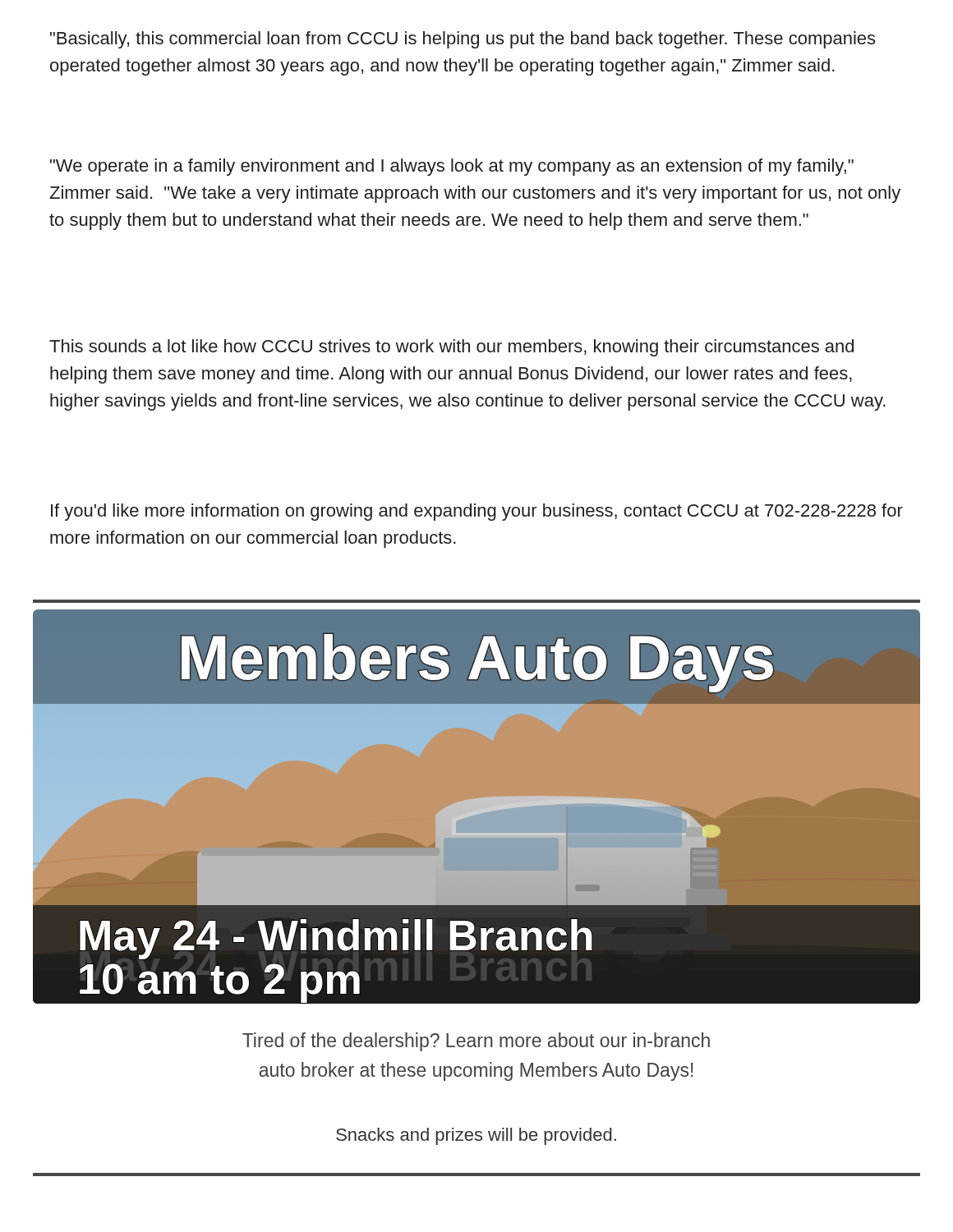Select the block starting ""We operate in a"
The height and width of the screenshot is (1232, 953).
[x=475, y=193]
